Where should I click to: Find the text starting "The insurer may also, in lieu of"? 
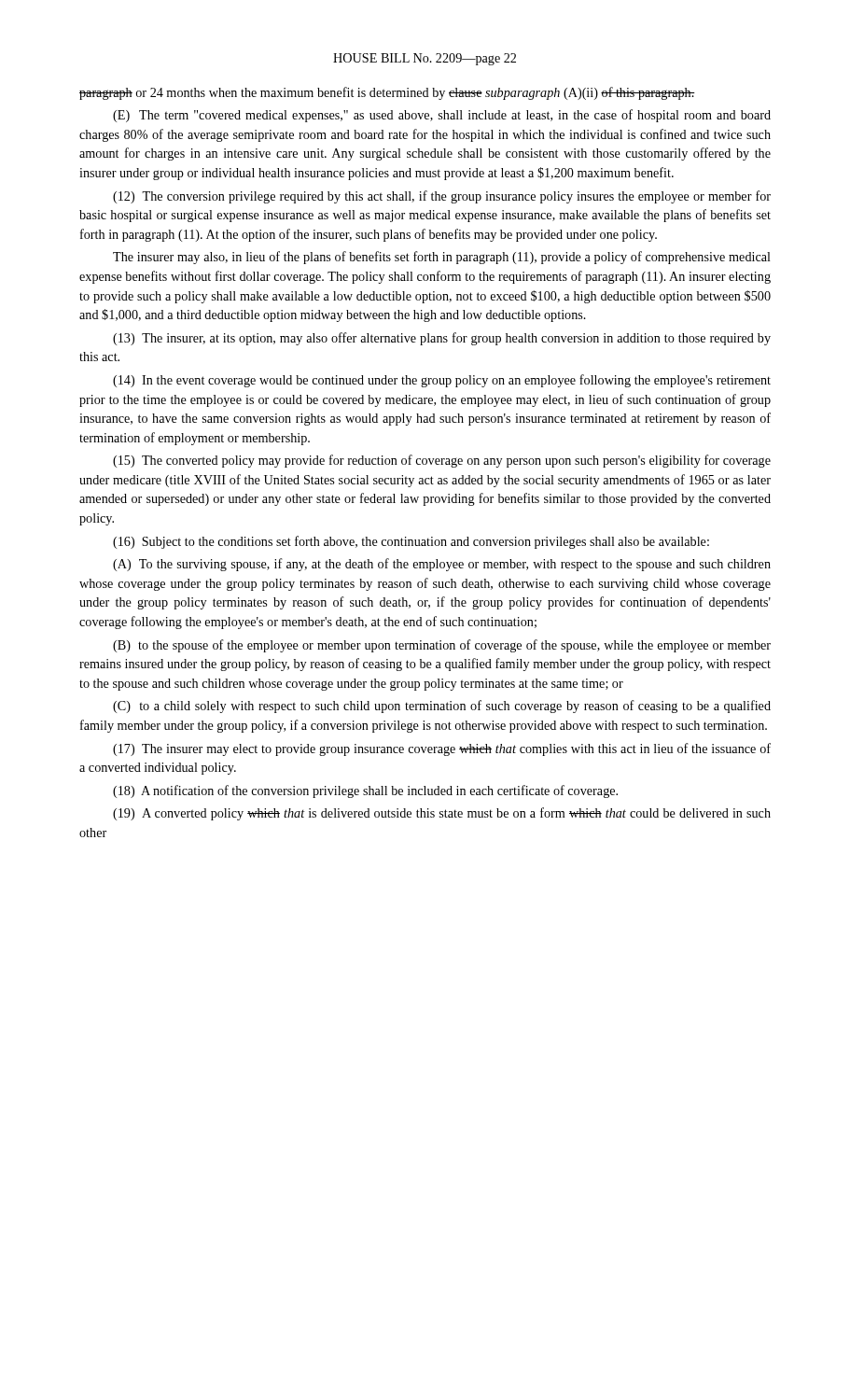(x=425, y=286)
